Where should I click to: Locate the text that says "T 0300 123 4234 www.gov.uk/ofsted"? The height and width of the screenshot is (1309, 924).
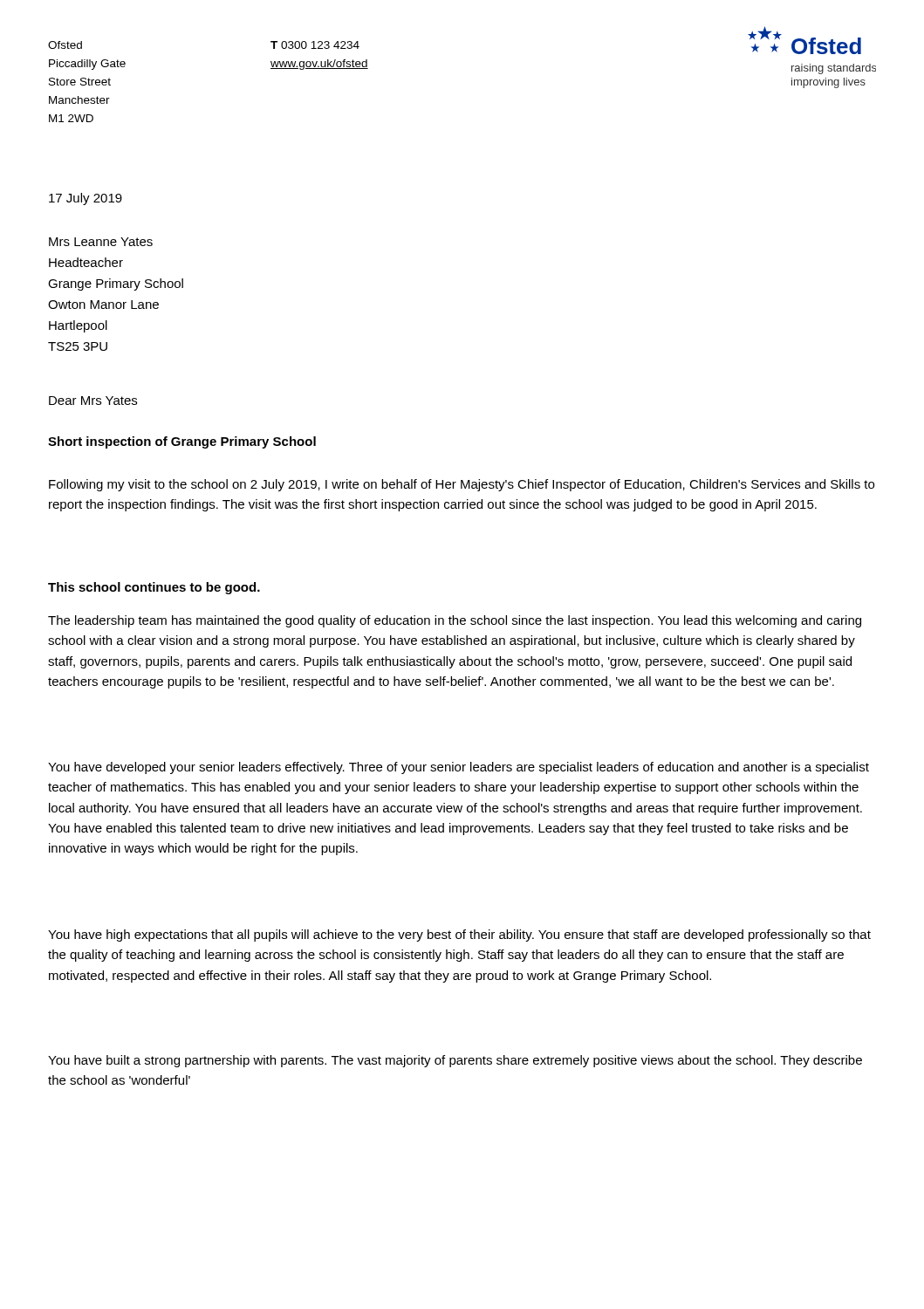point(319,54)
